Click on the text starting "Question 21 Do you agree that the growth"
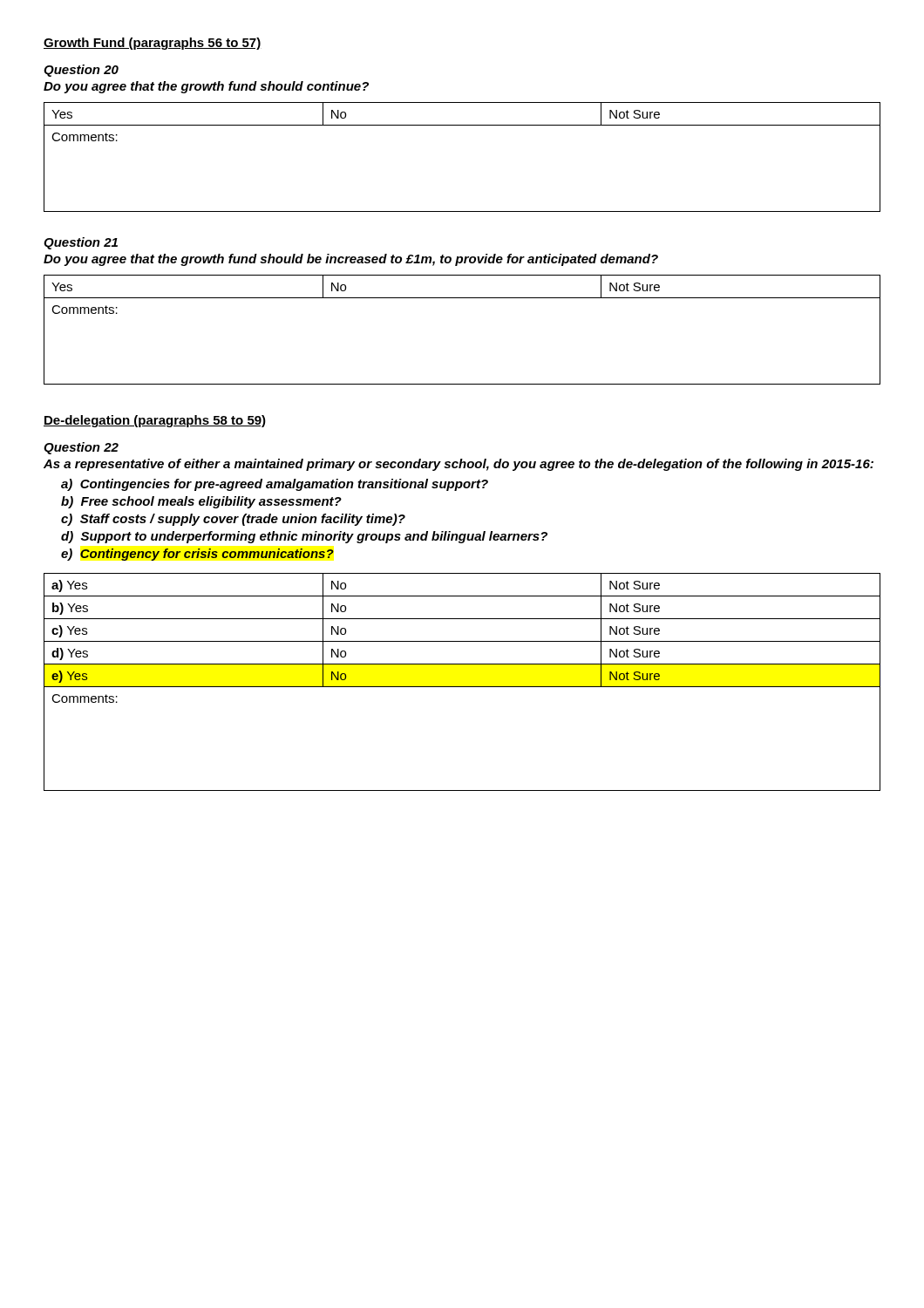 click(462, 250)
